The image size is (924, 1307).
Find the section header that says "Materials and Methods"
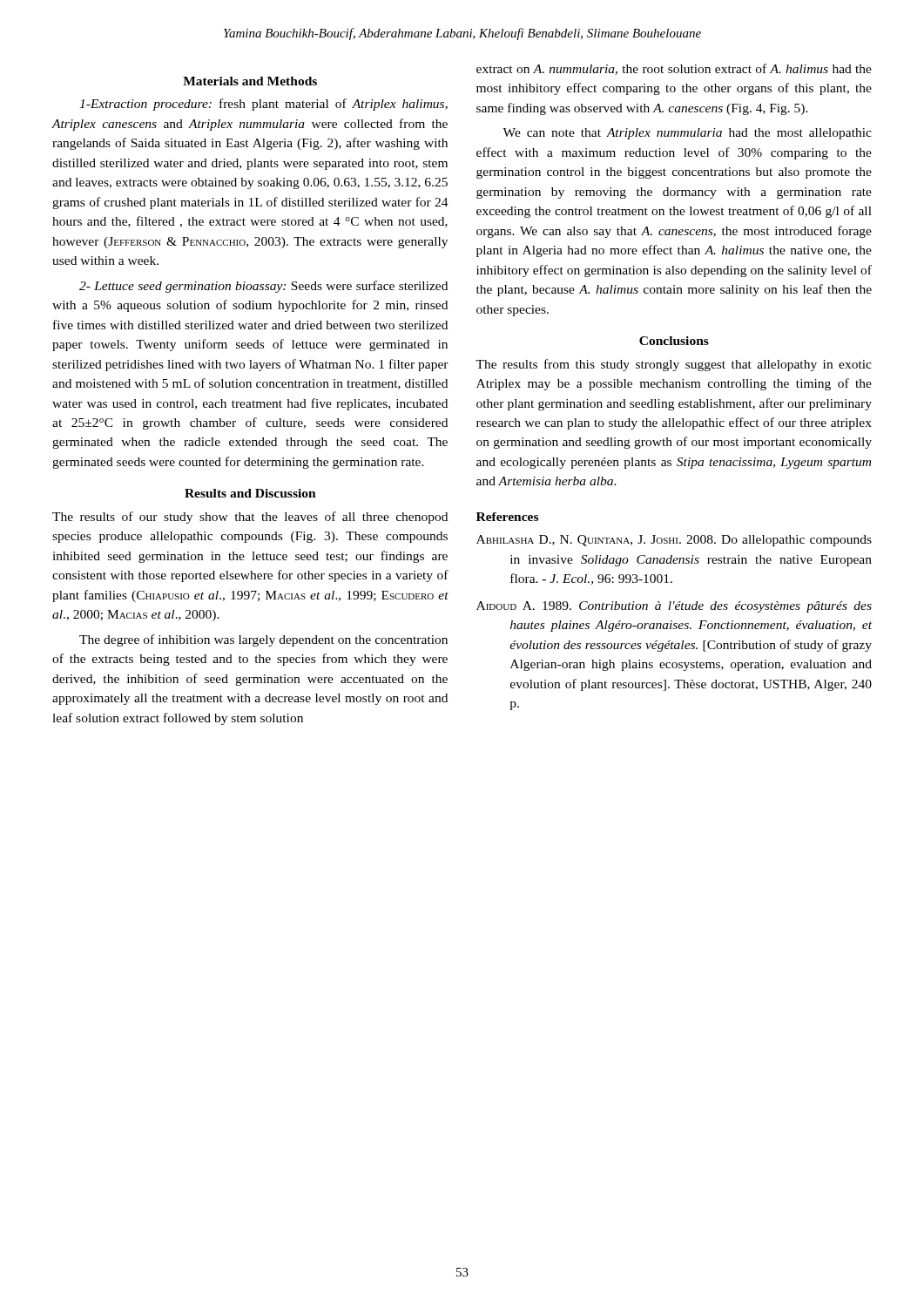(x=250, y=81)
